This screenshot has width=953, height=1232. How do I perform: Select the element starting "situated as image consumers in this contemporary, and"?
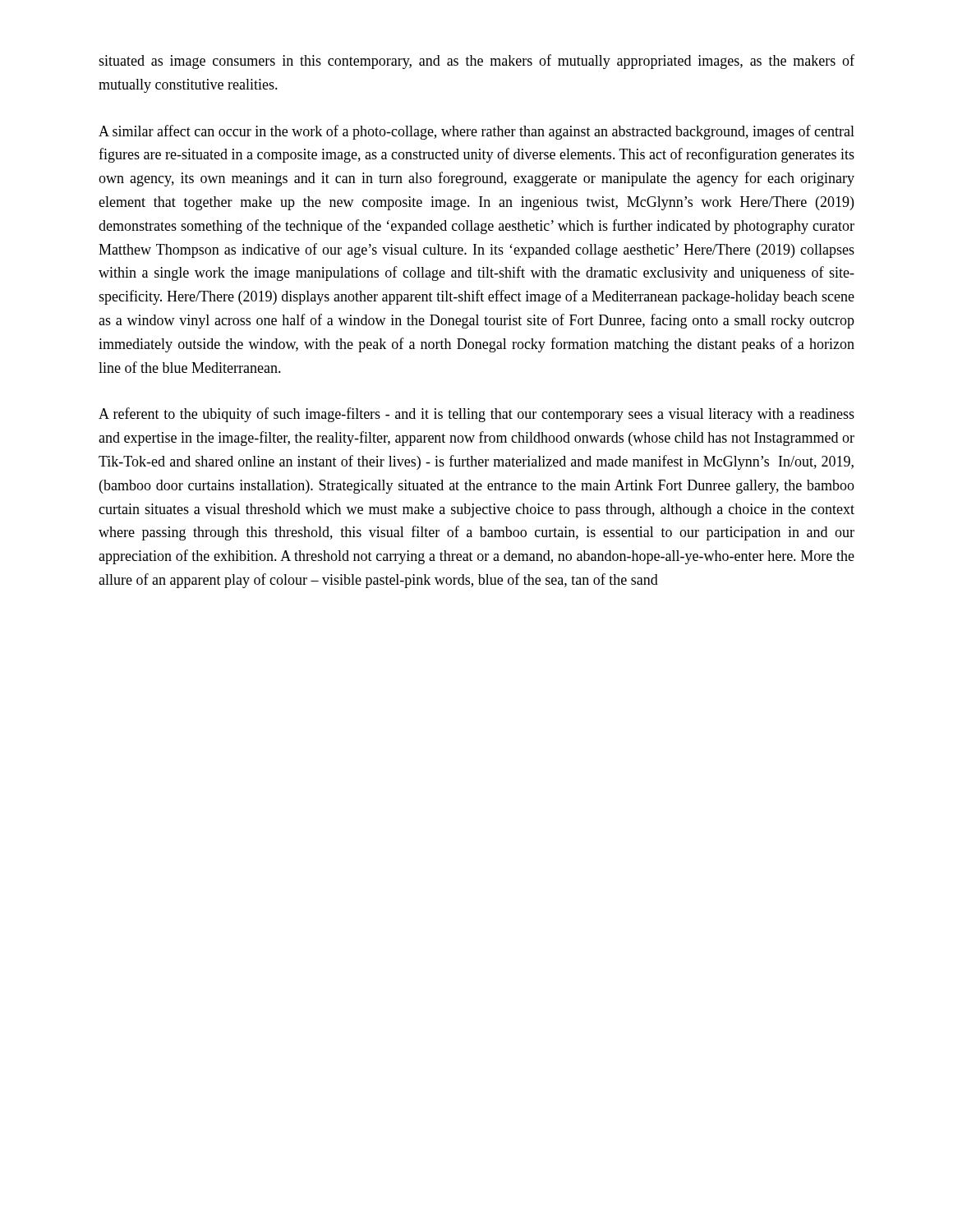click(476, 73)
